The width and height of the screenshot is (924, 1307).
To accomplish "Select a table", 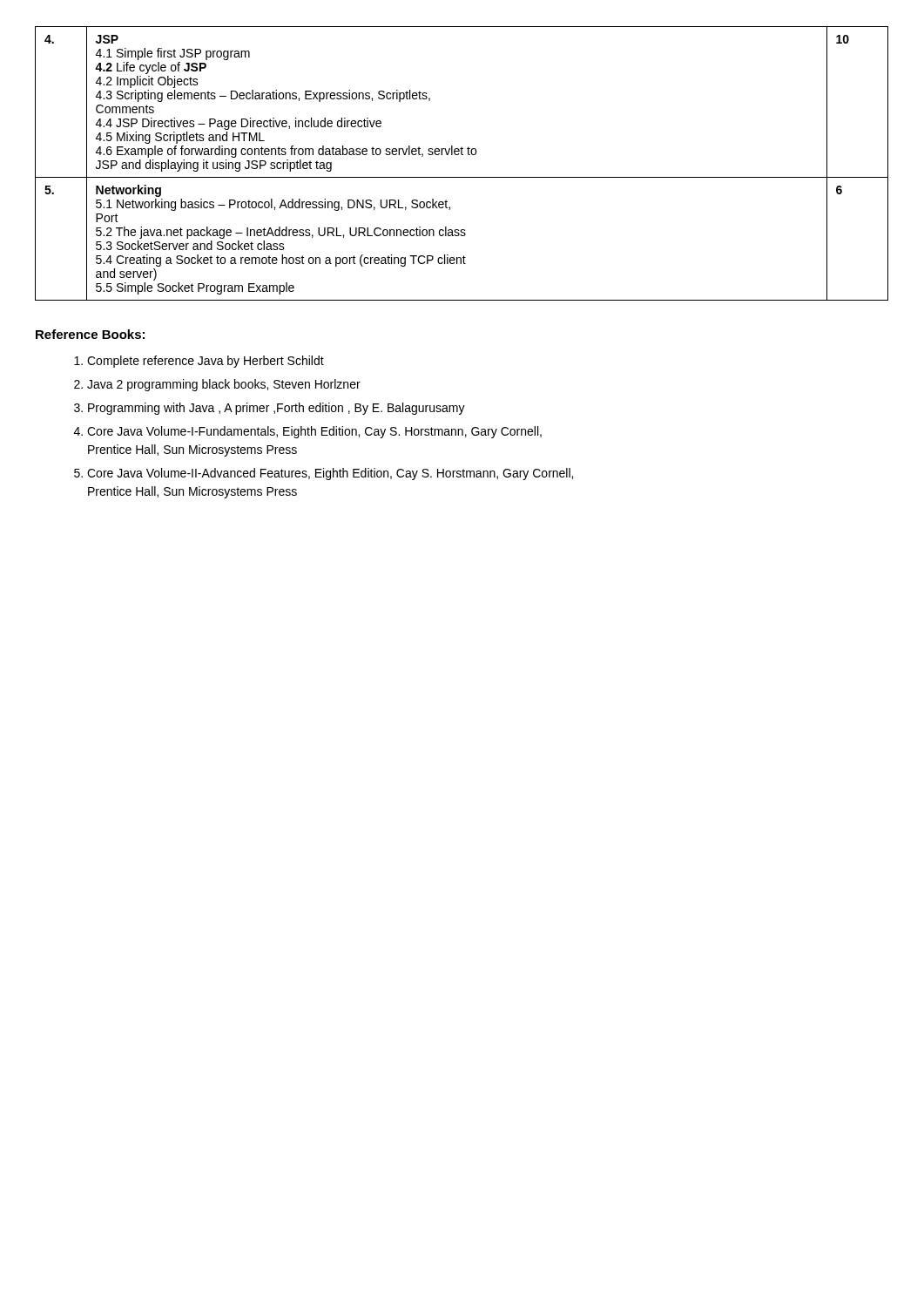I will click(x=462, y=163).
